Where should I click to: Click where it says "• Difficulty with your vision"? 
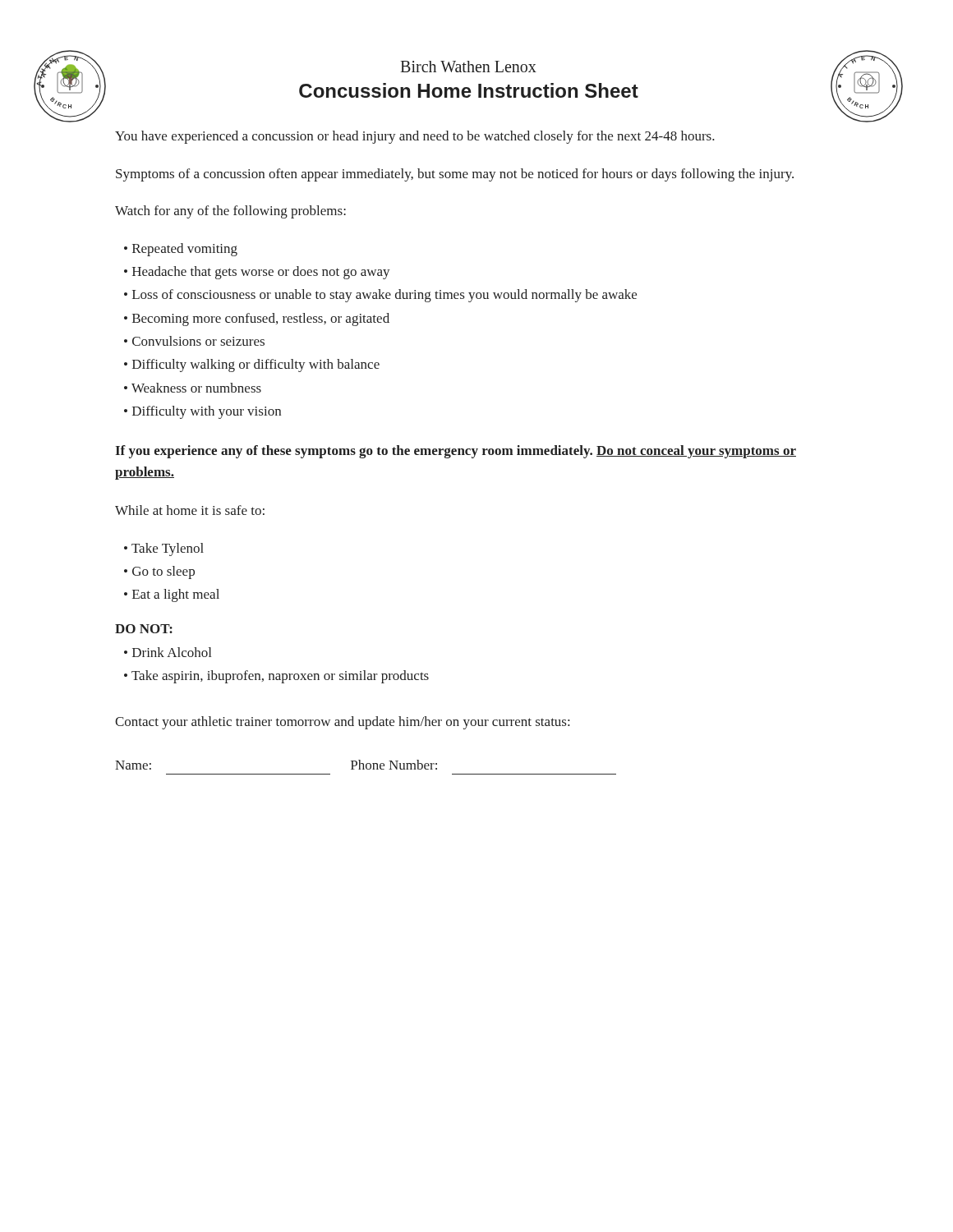[202, 411]
